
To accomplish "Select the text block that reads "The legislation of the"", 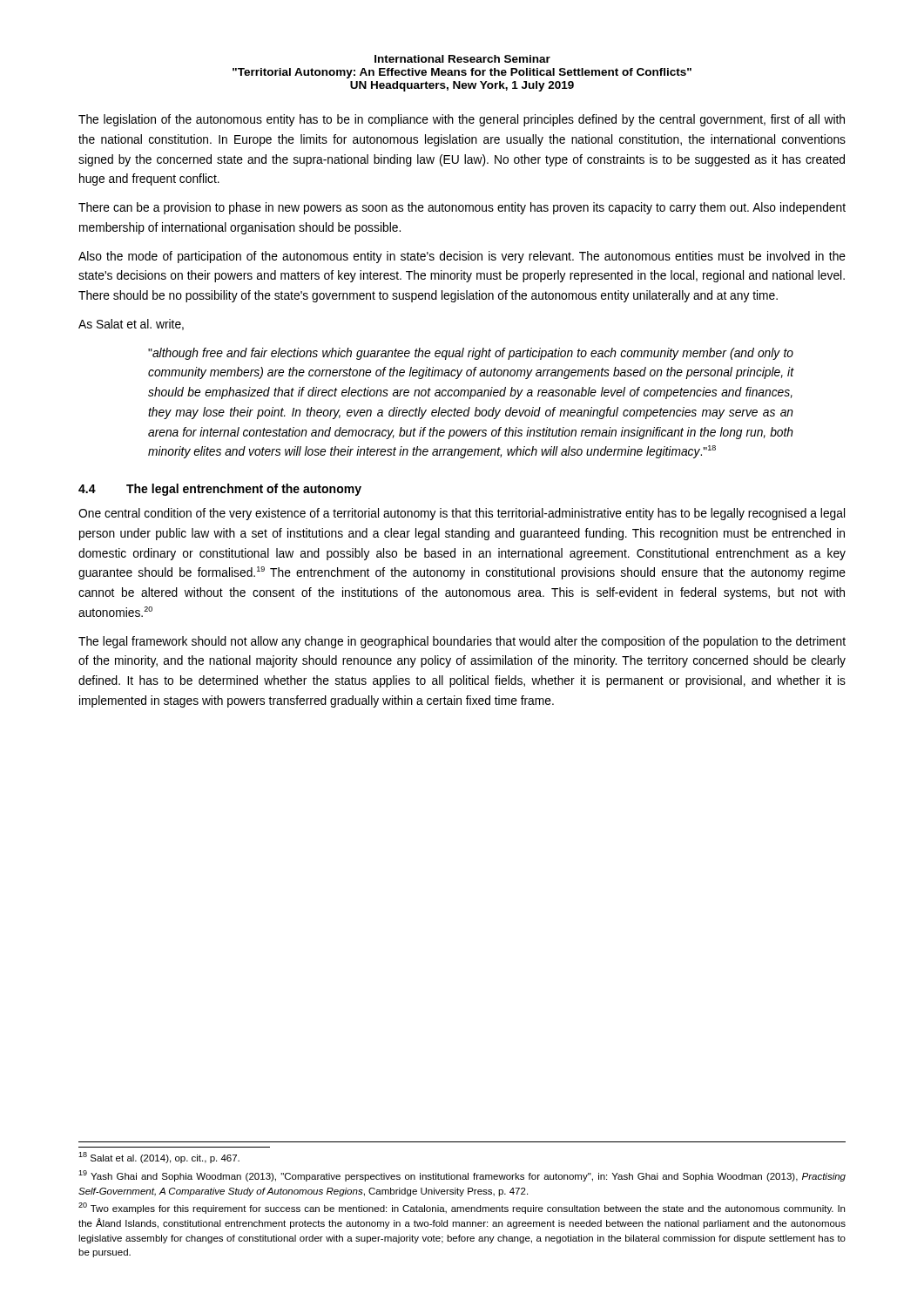I will pyautogui.click(x=462, y=150).
